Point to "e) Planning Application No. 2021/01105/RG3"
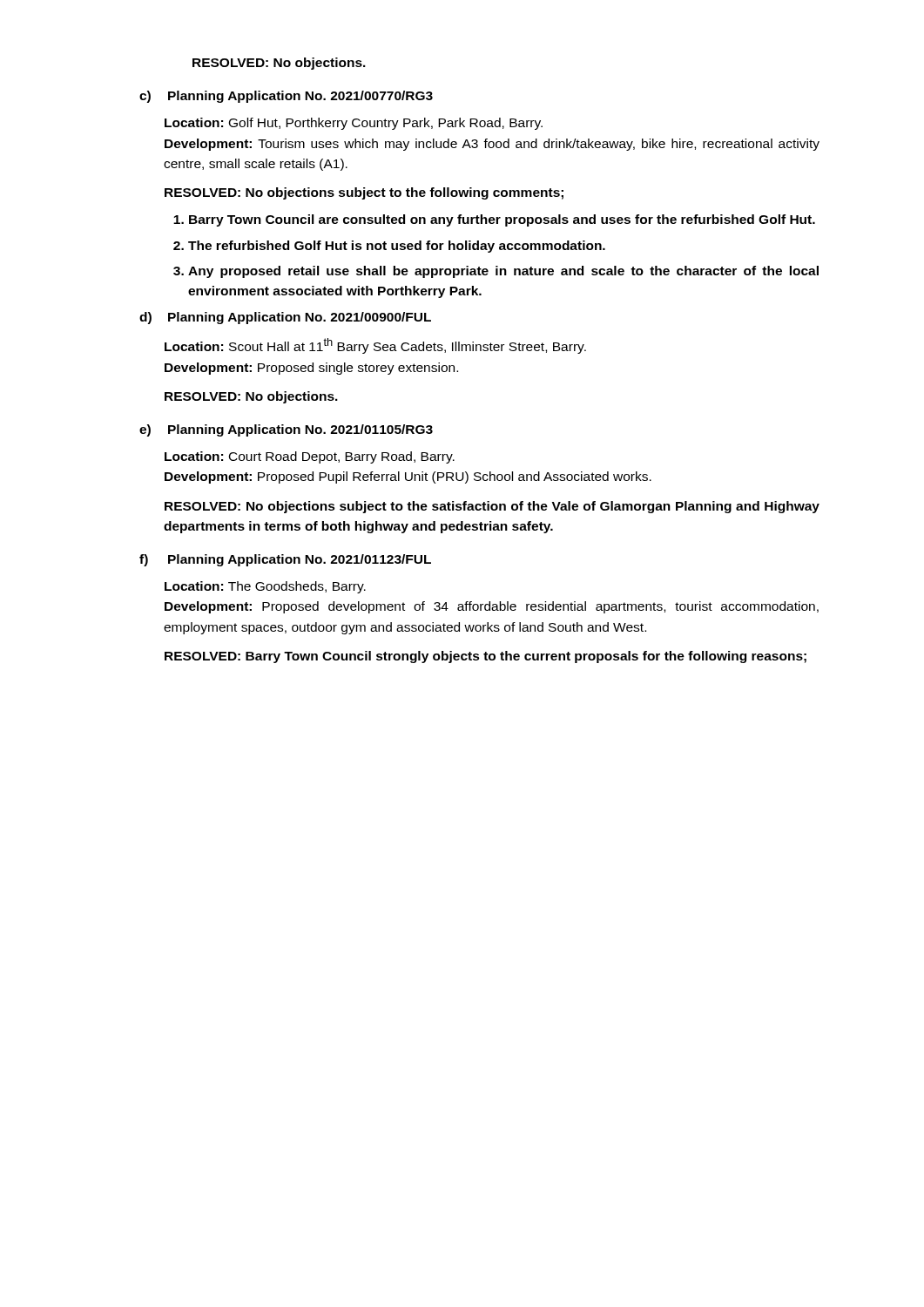This screenshot has width=924, height=1307. [286, 430]
